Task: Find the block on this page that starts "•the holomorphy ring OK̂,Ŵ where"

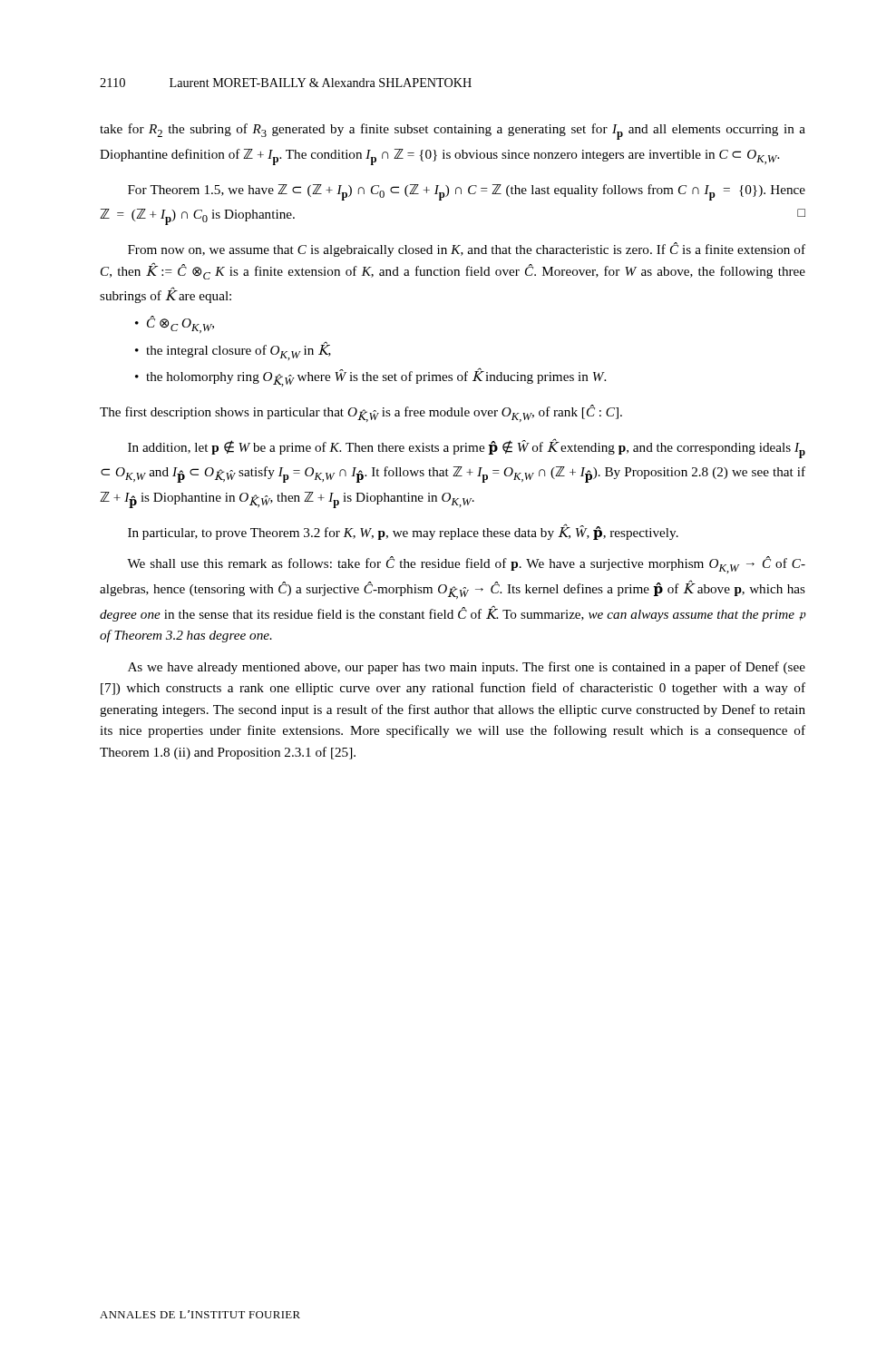Action: click(x=371, y=378)
